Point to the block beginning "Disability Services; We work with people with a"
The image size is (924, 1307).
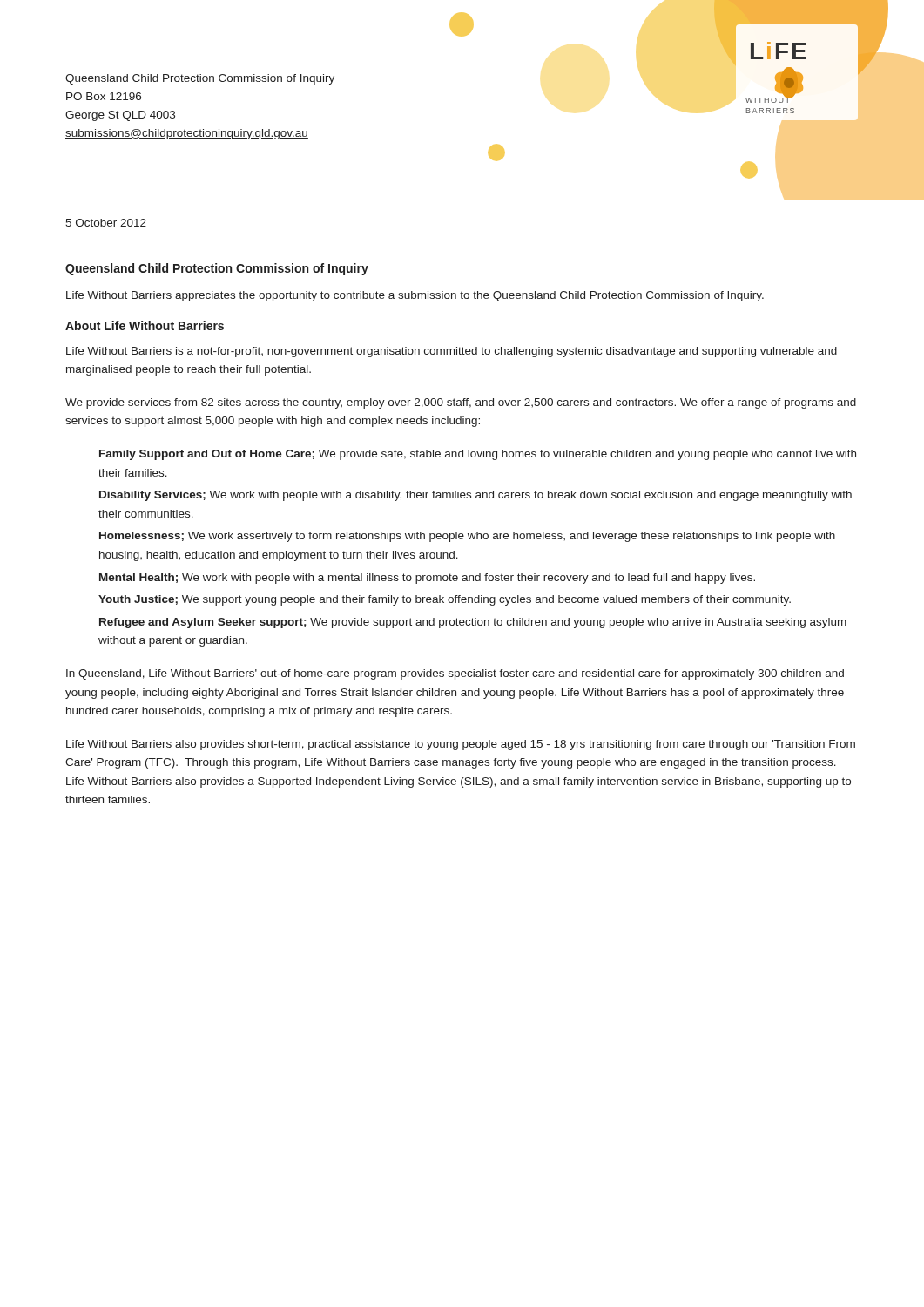point(475,504)
